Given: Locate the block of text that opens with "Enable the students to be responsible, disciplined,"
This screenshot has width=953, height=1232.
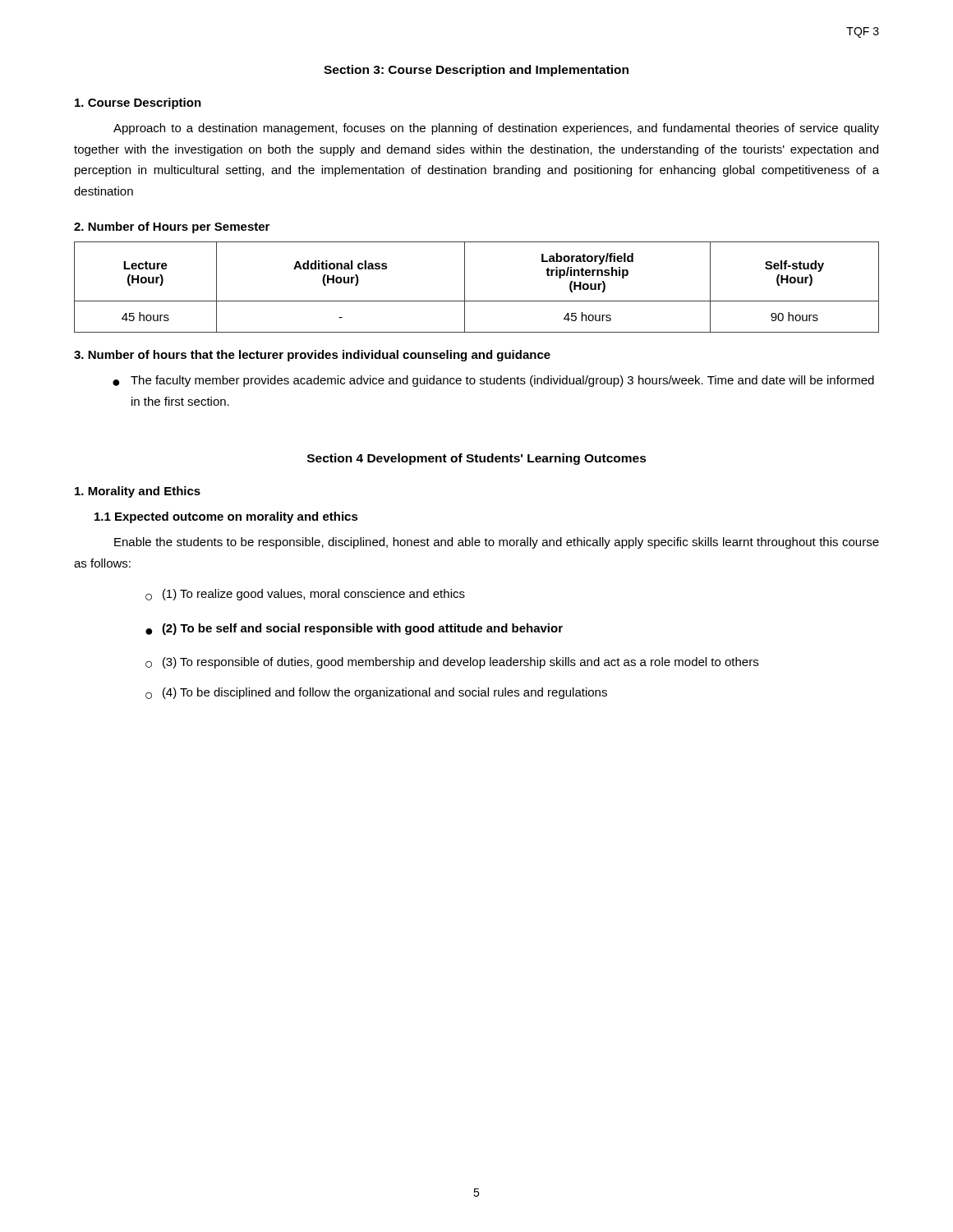Looking at the screenshot, I should point(476,552).
